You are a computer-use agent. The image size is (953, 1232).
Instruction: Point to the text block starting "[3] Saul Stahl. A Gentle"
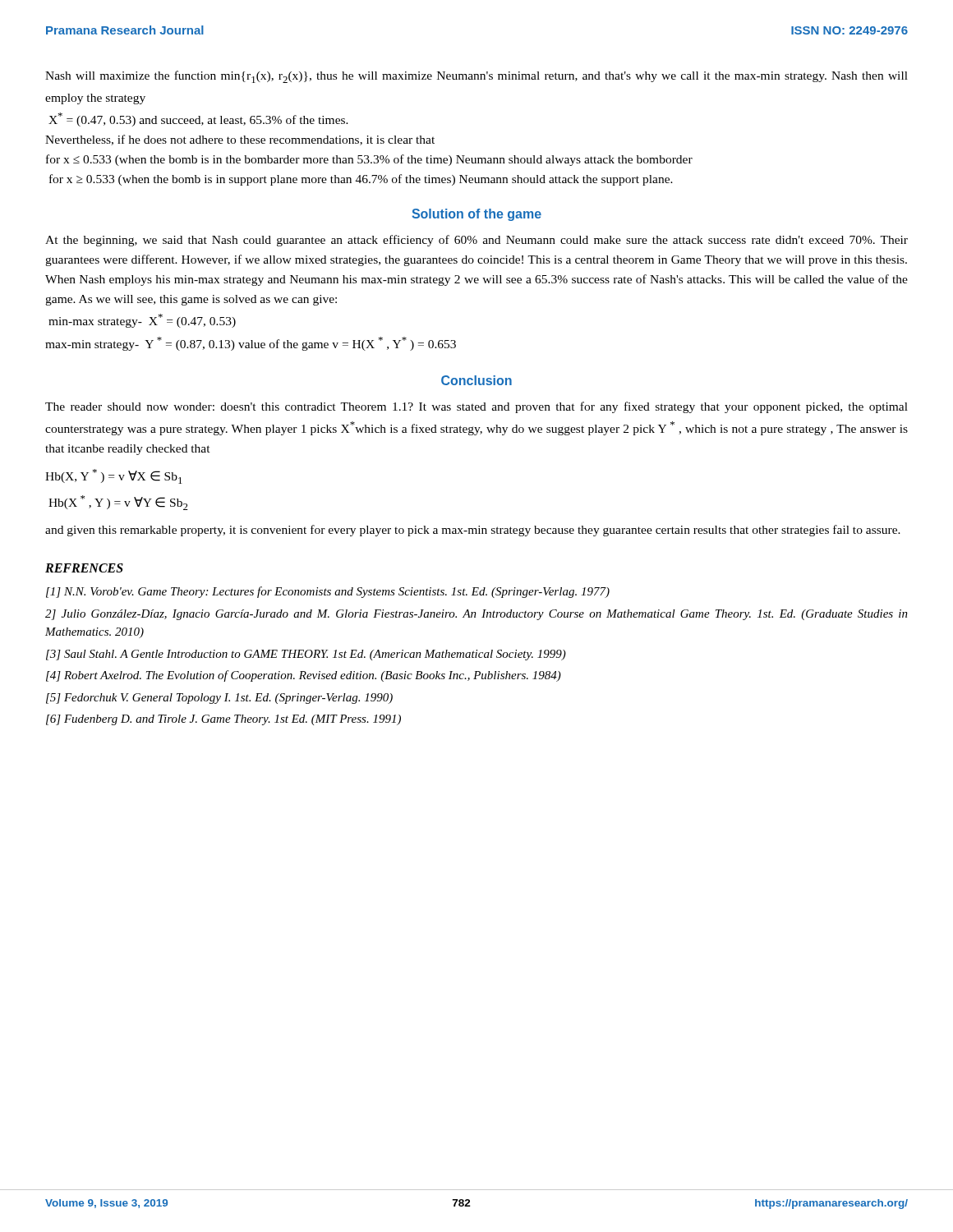(x=306, y=653)
